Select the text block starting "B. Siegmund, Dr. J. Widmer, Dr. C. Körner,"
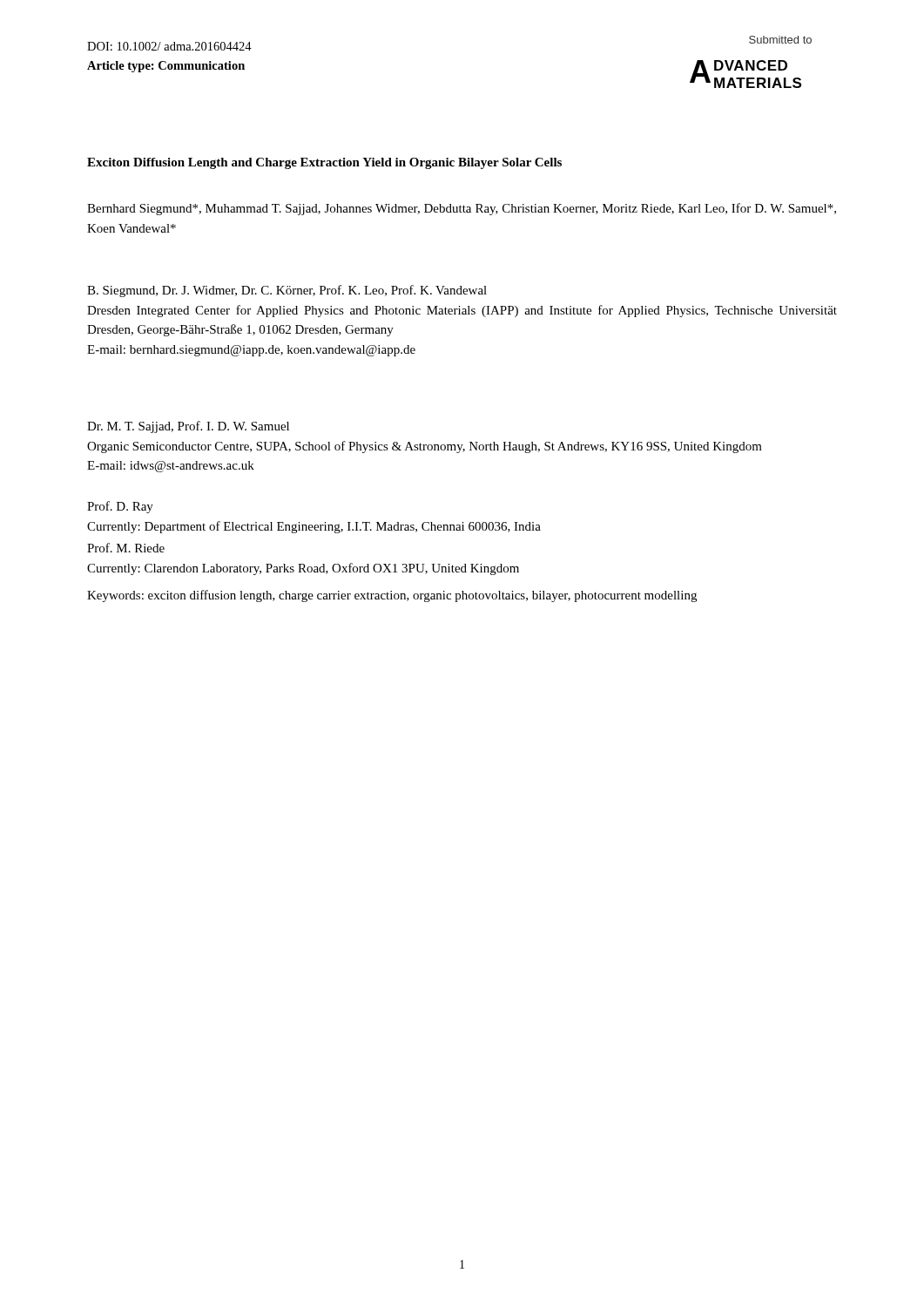924x1307 pixels. [x=462, y=320]
